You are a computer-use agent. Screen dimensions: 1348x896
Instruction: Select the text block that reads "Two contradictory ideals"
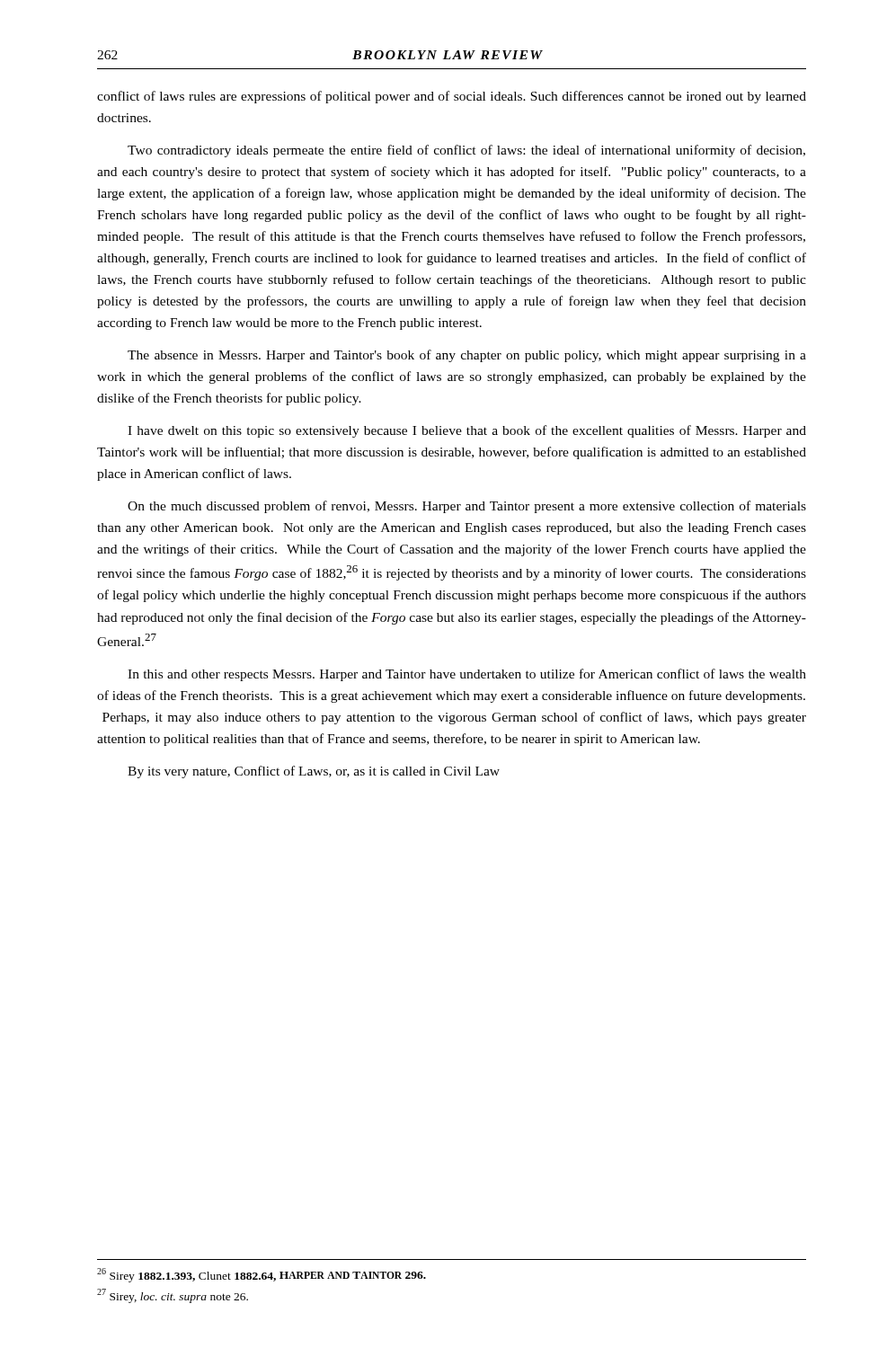452,236
